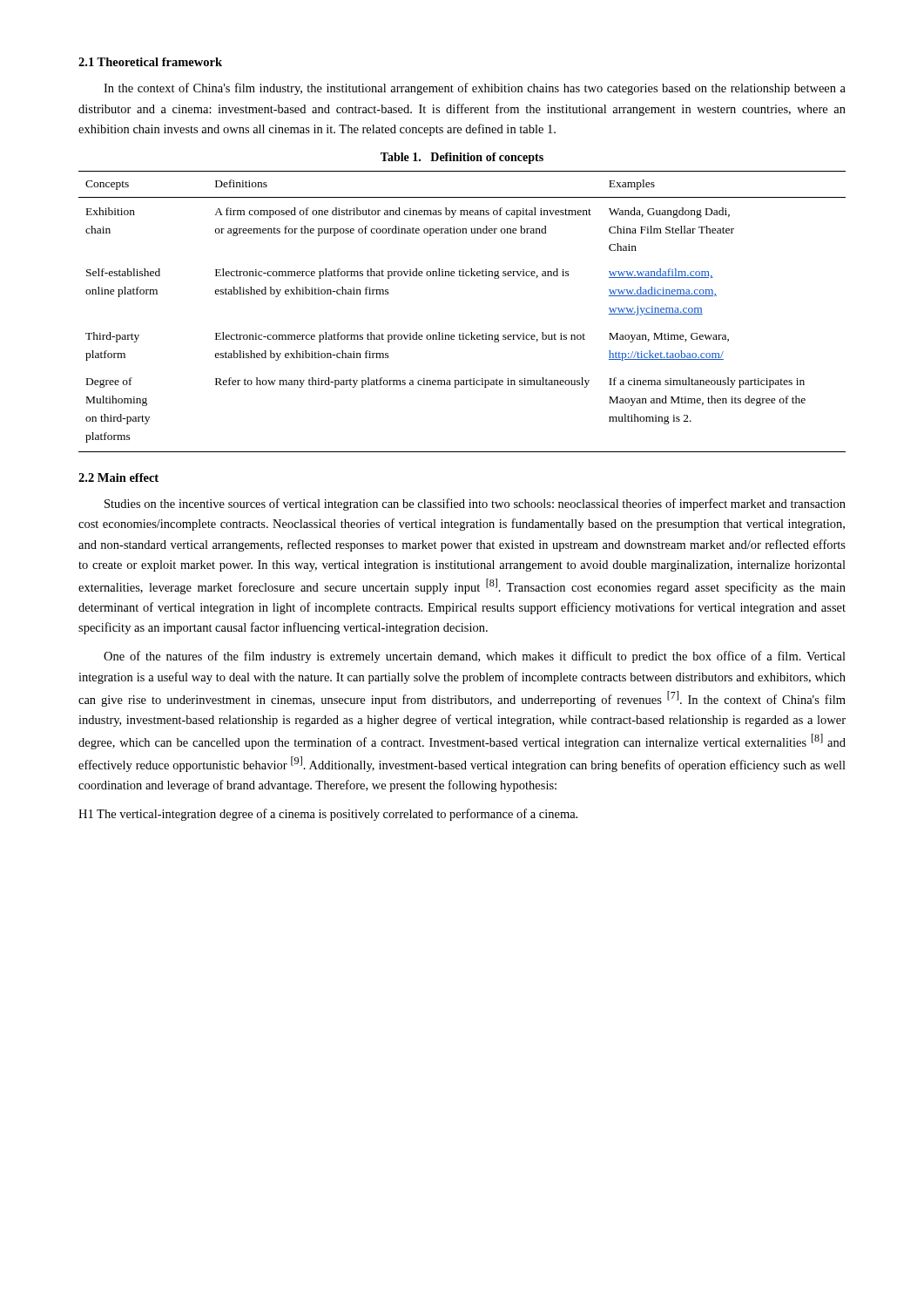The width and height of the screenshot is (924, 1307).
Task: Locate the text "2.1 Theoretical framework"
Action: pos(150,62)
